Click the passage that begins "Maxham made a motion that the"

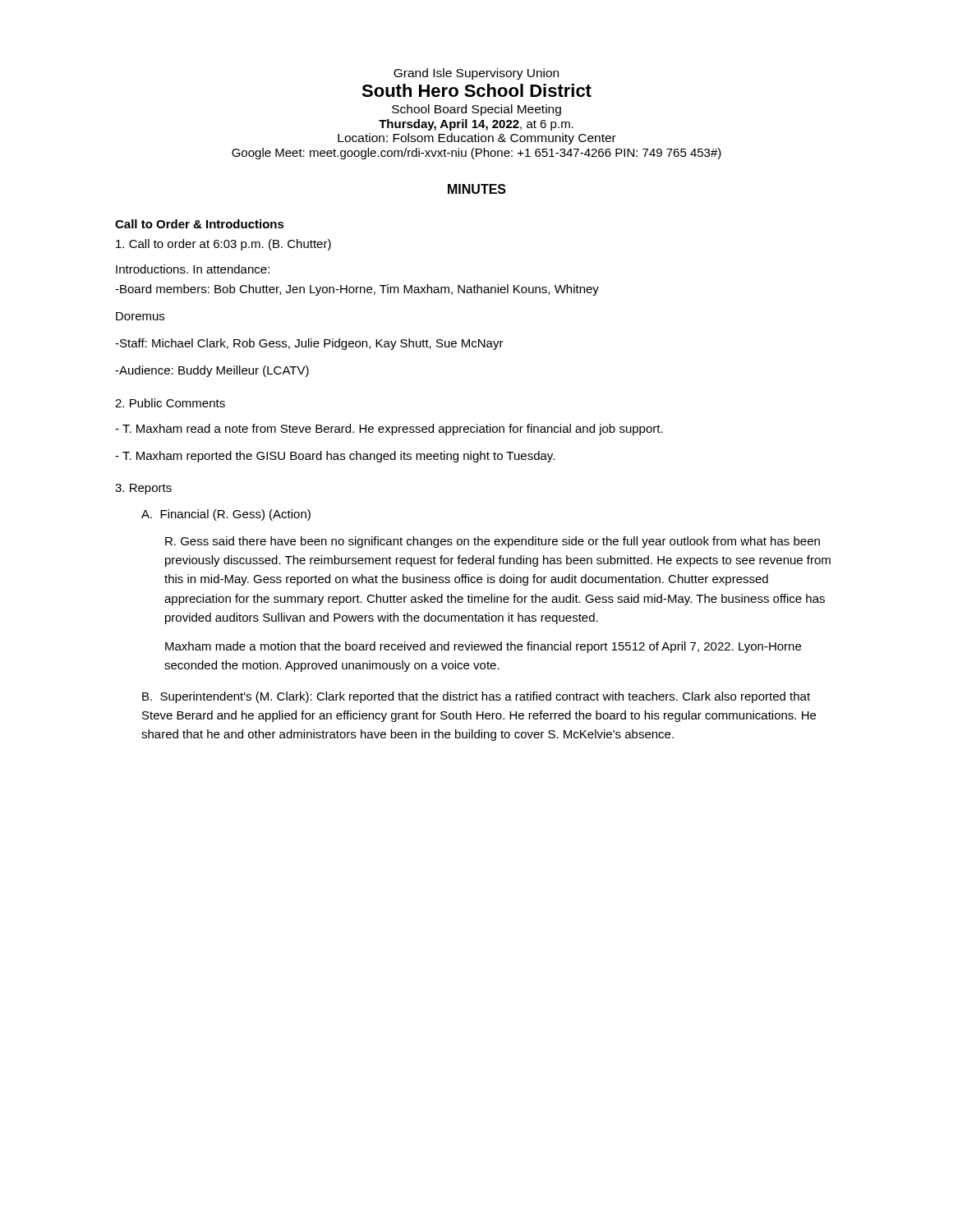(x=483, y=656)
